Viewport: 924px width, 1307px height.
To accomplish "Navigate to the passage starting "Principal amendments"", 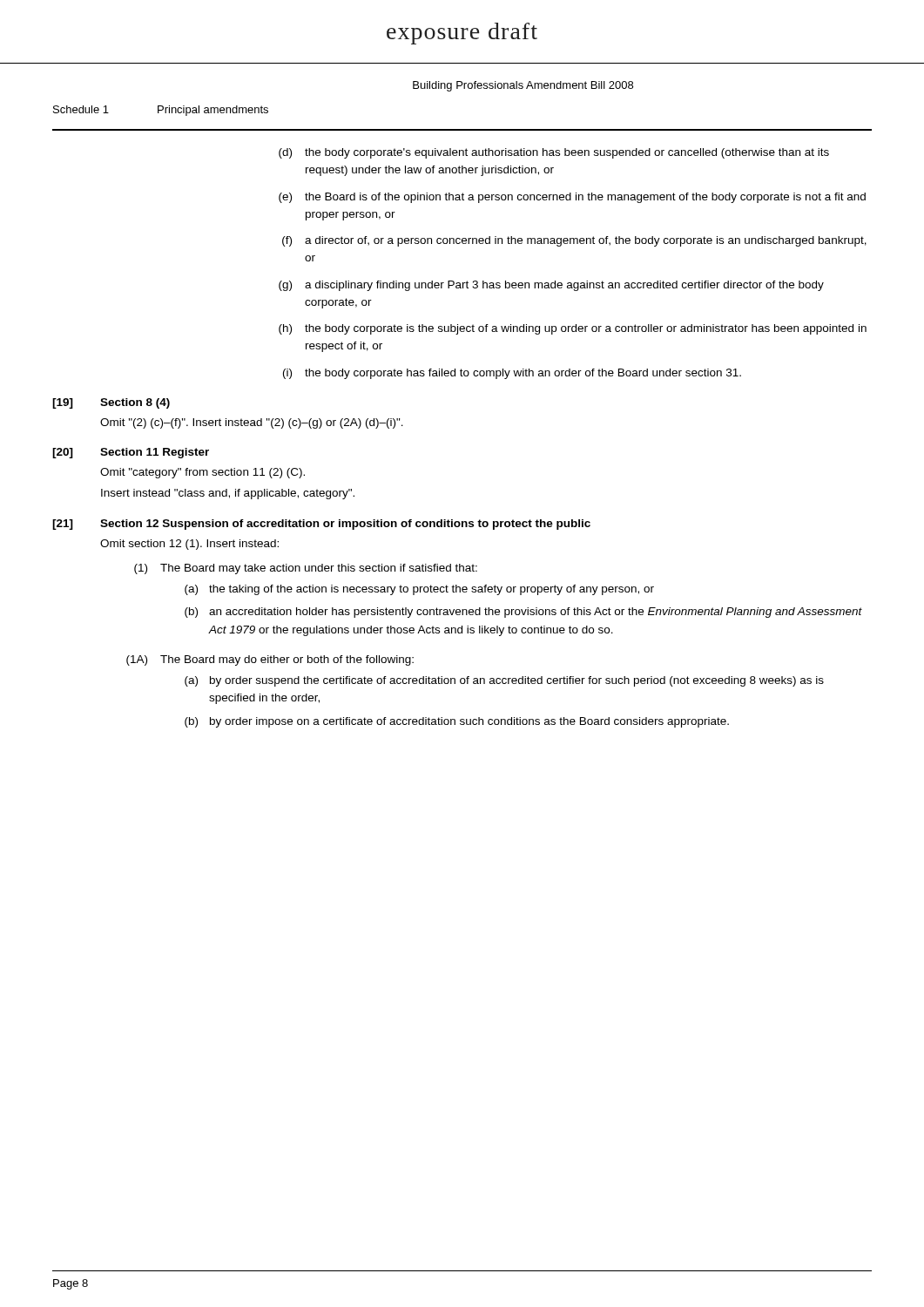I will (213, 109).
